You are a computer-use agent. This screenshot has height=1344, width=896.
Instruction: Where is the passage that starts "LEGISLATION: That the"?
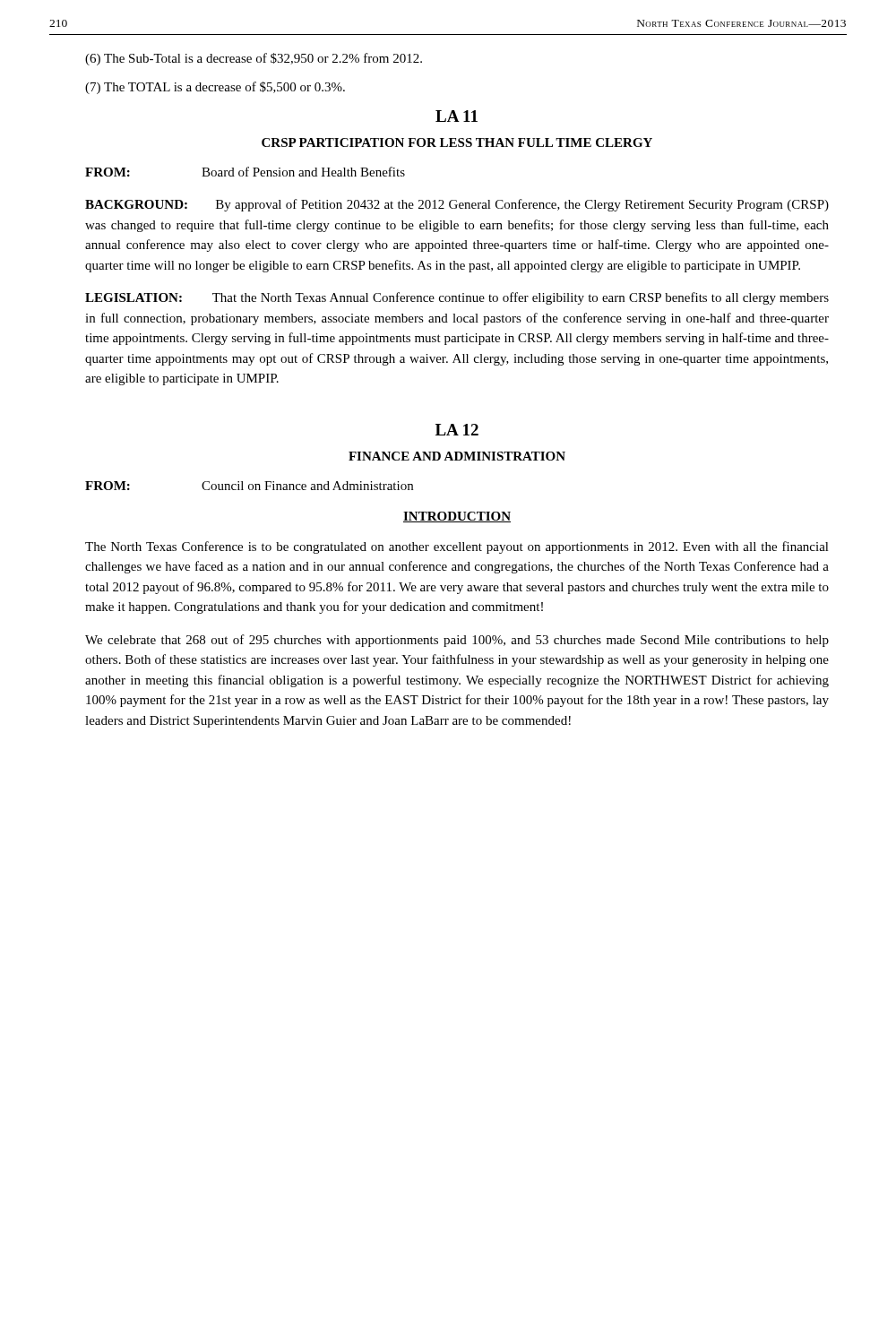(457, 338)
